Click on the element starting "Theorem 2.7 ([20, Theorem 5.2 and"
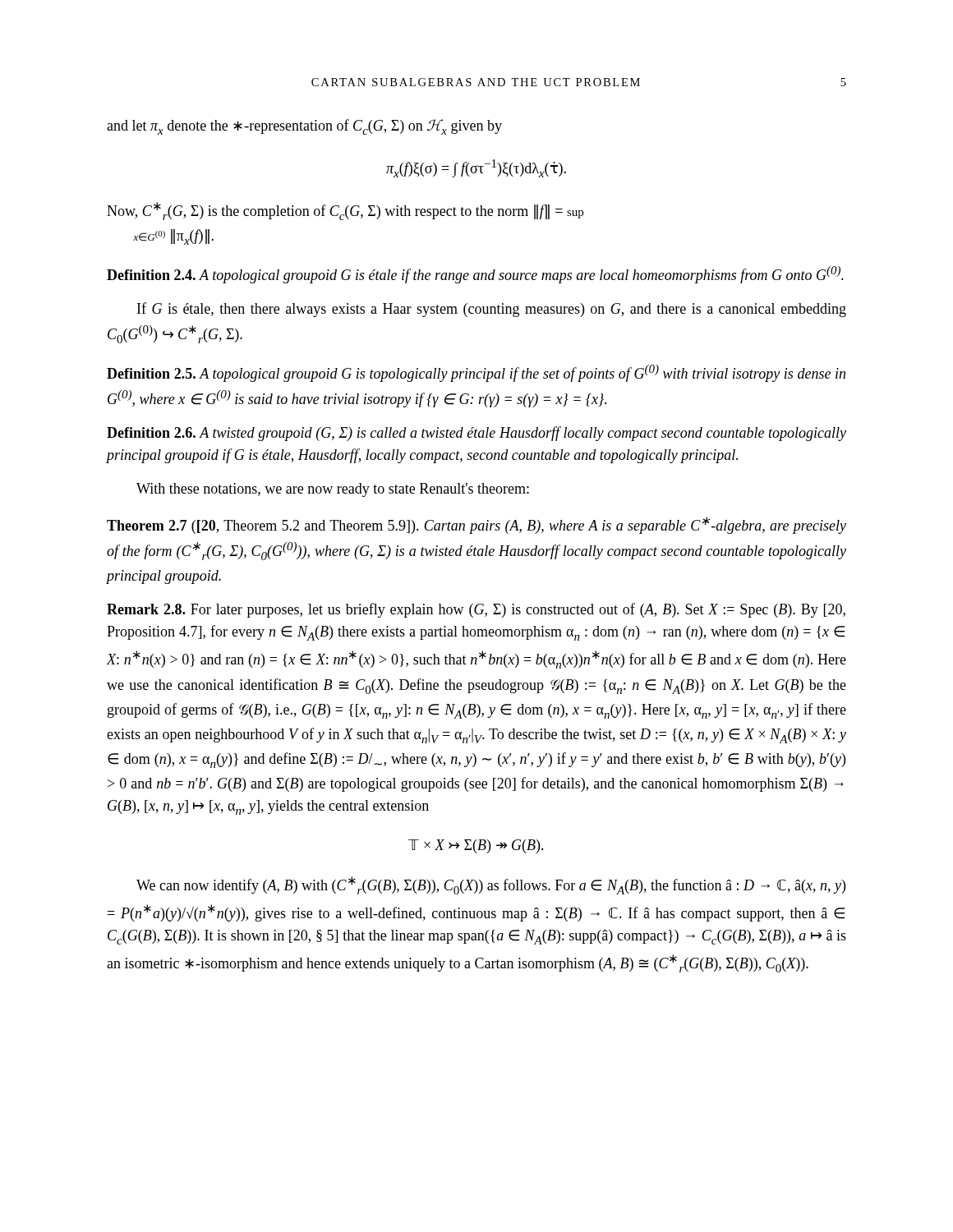Screen dimensions: 1232x953 tap(476, 549)
